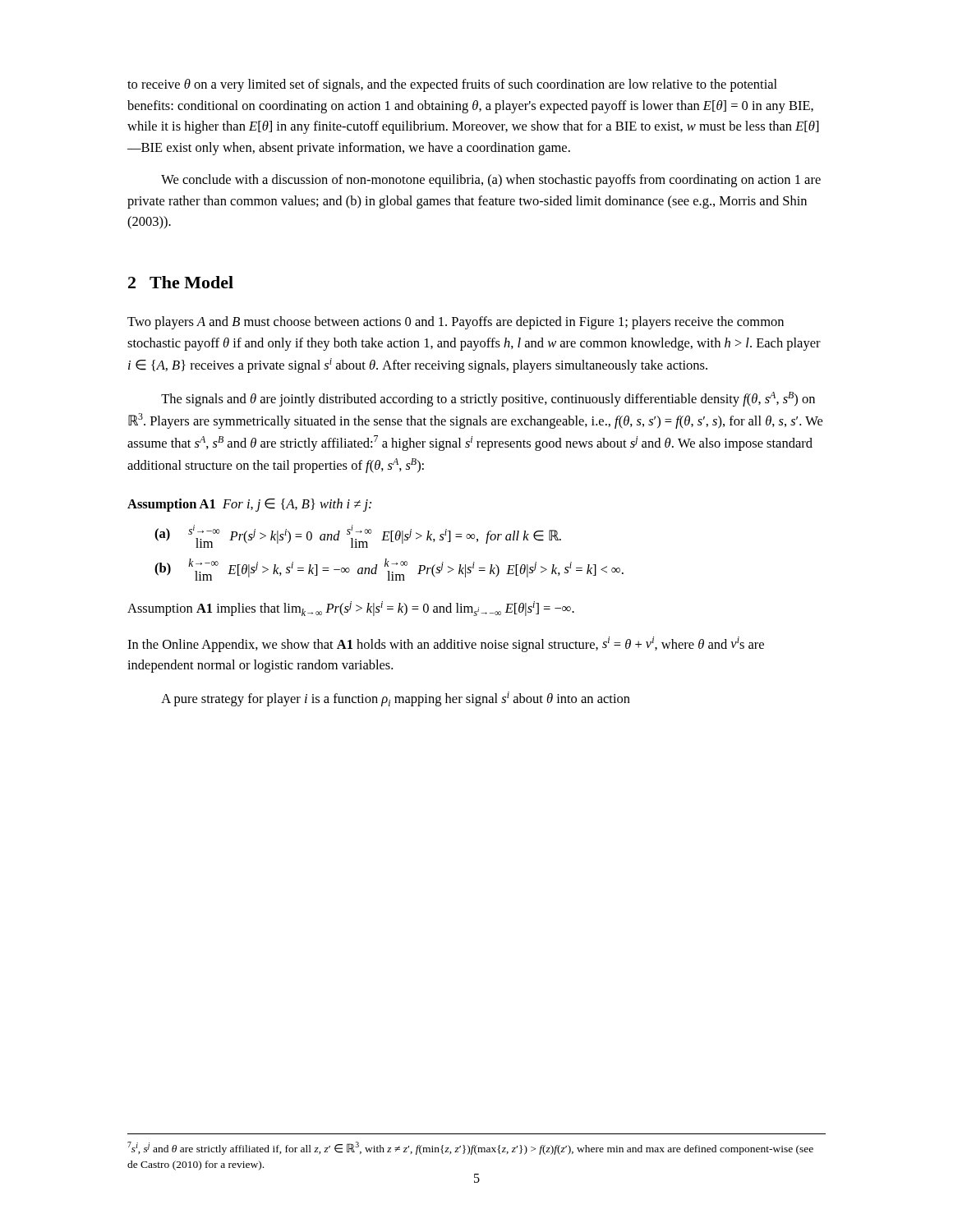Click on the passage starting "(a) si→−∞ lim Pr(sj > k|si) ="
This screenshot has width=953, height=1232.
(x=490, y=537)
